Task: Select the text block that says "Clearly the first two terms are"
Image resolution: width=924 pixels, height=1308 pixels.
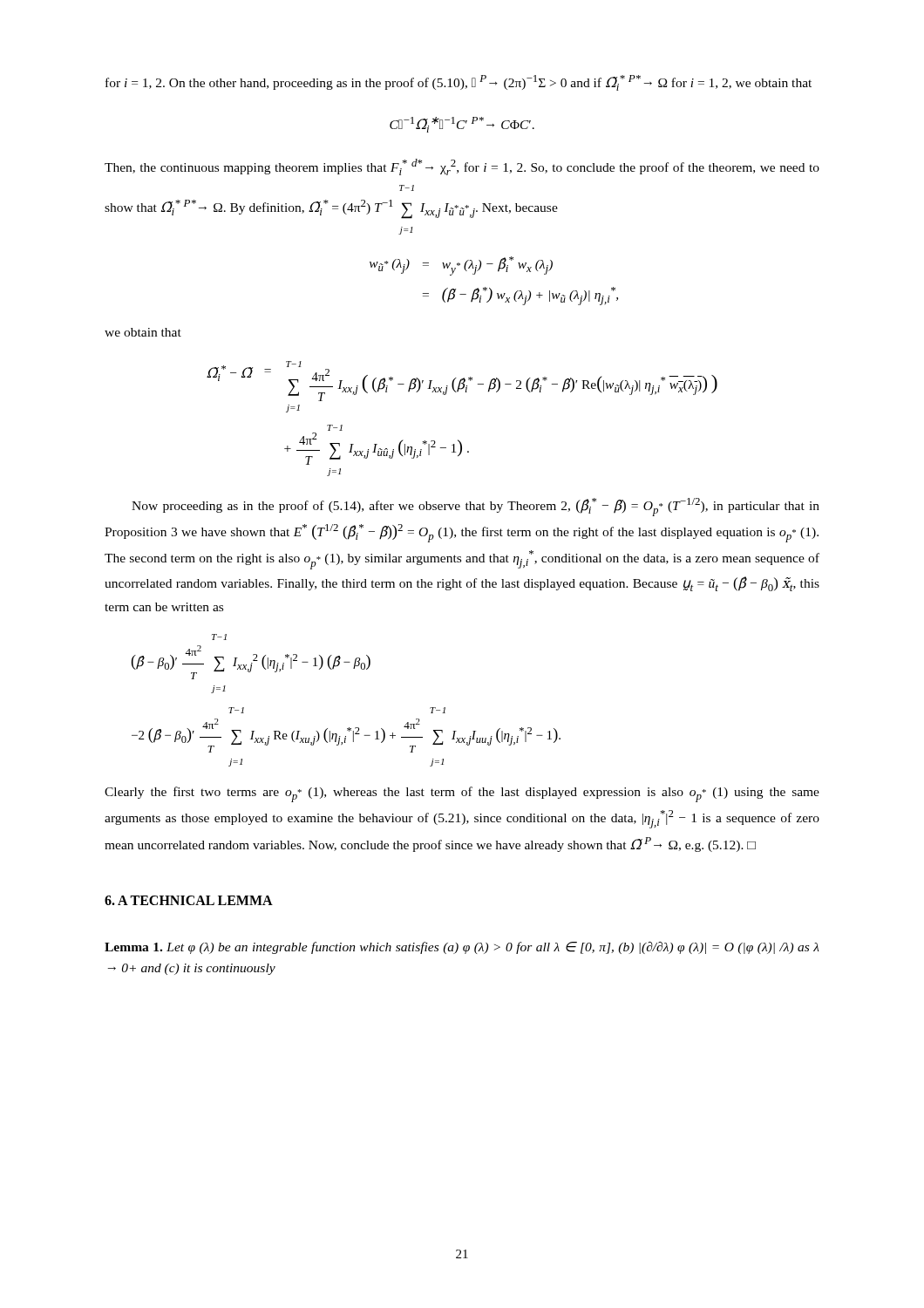Action: click(462, 818)
